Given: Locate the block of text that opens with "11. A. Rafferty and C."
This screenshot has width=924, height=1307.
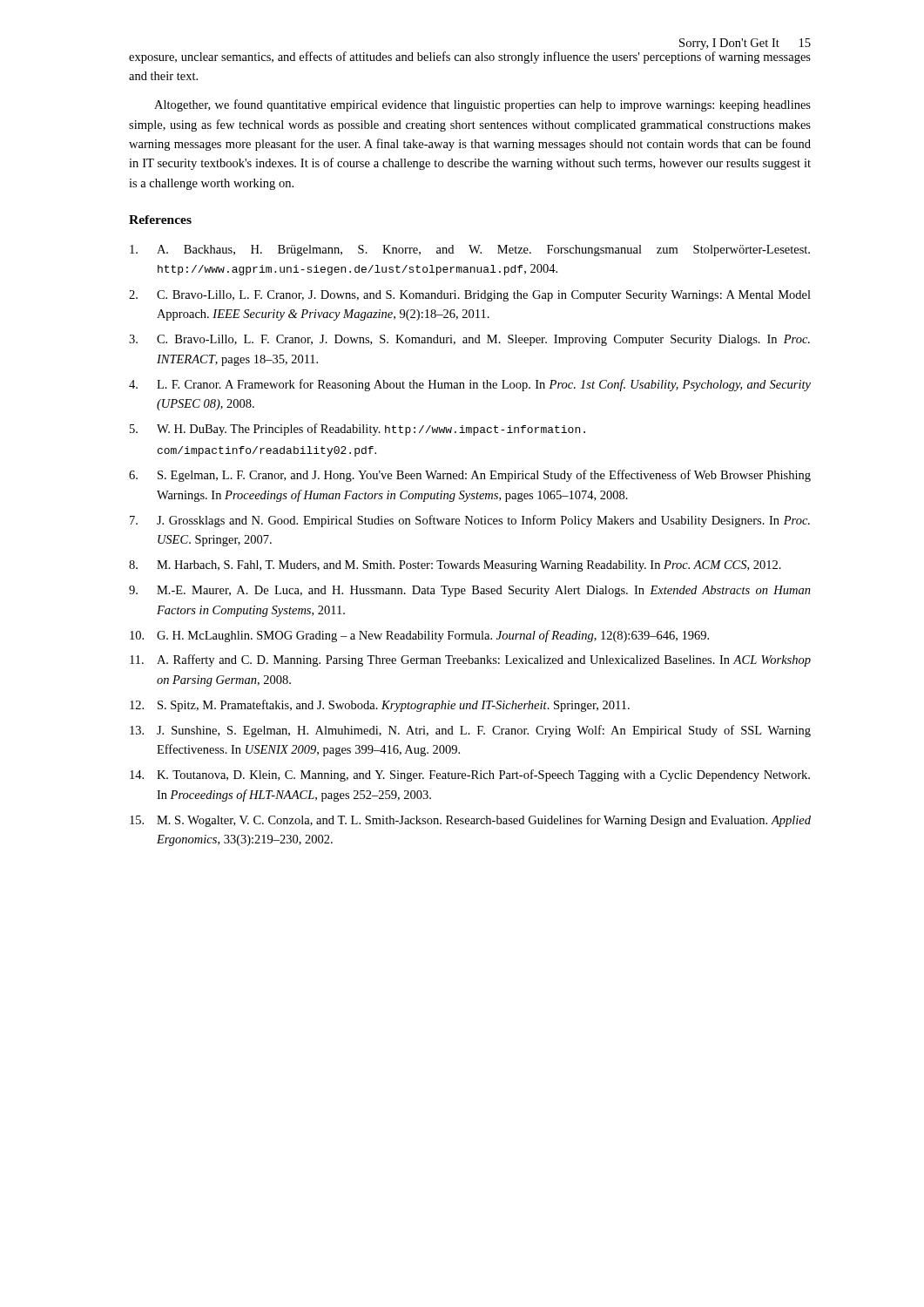Looking at the screenshot, I should [470, 670].
